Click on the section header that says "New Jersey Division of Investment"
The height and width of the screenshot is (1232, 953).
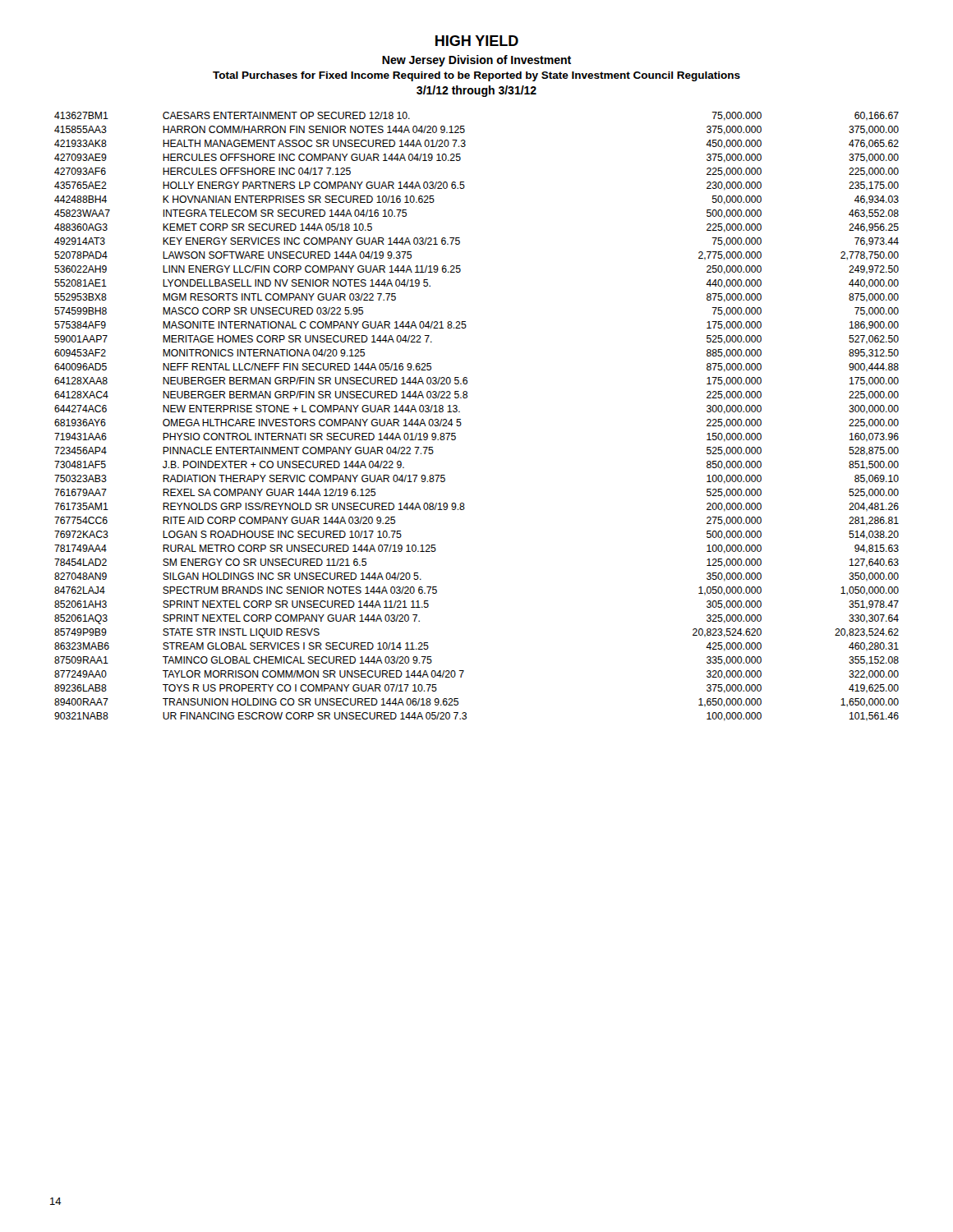pyautogui.click(x=476, y=60)
